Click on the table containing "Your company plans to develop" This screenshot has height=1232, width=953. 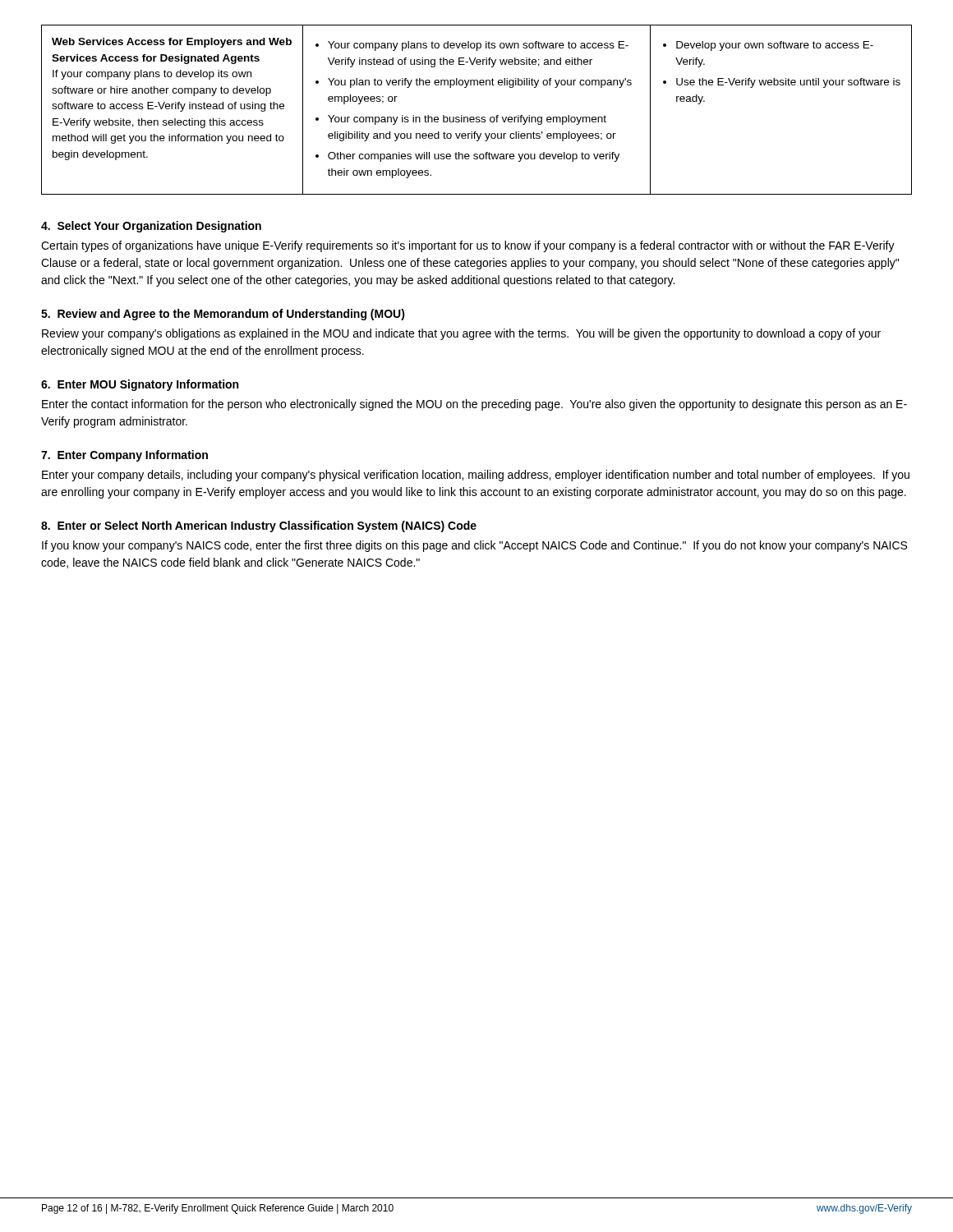(x=476, y=109)
